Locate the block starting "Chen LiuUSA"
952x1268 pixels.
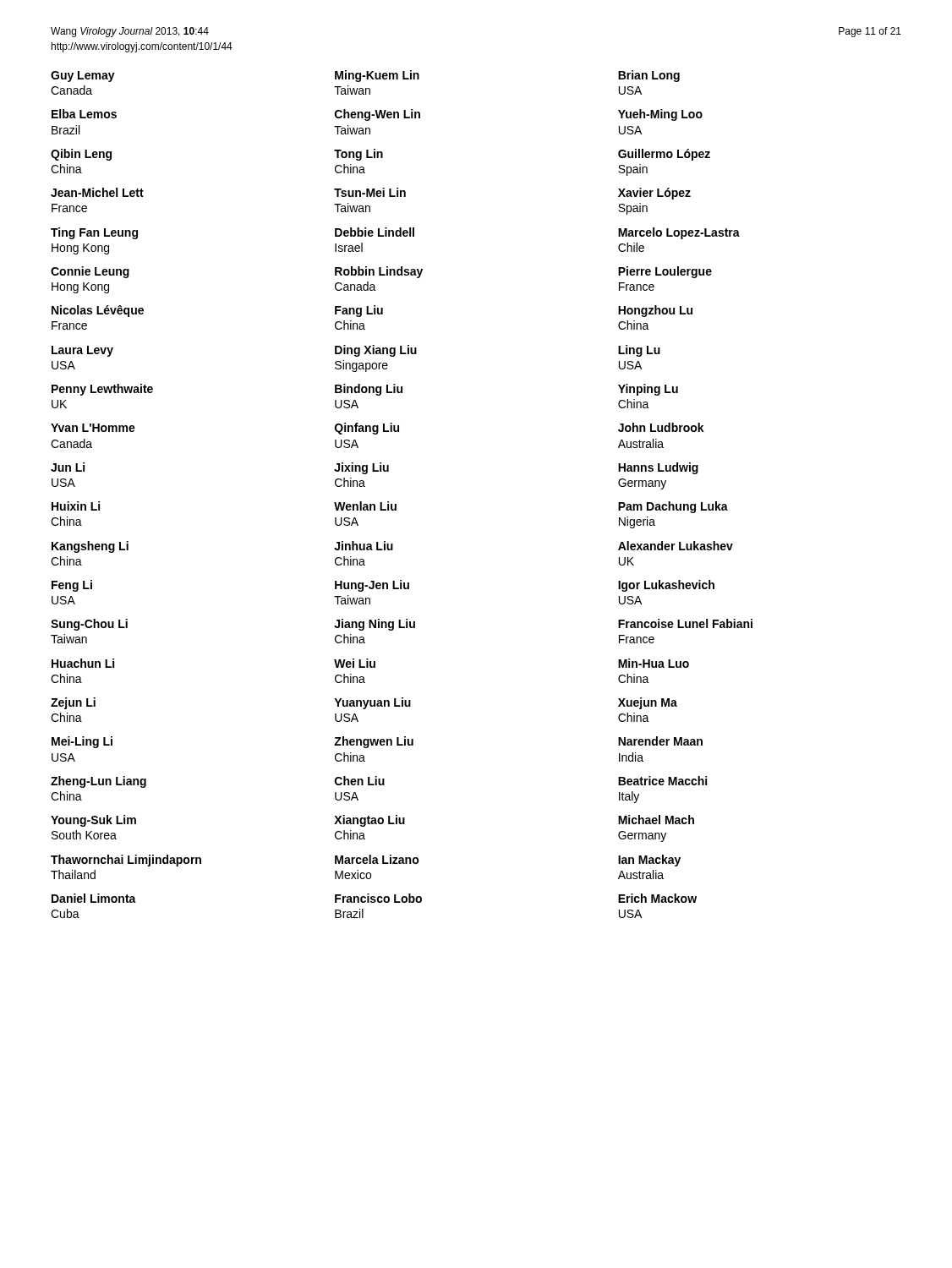[x=360, y=781]
